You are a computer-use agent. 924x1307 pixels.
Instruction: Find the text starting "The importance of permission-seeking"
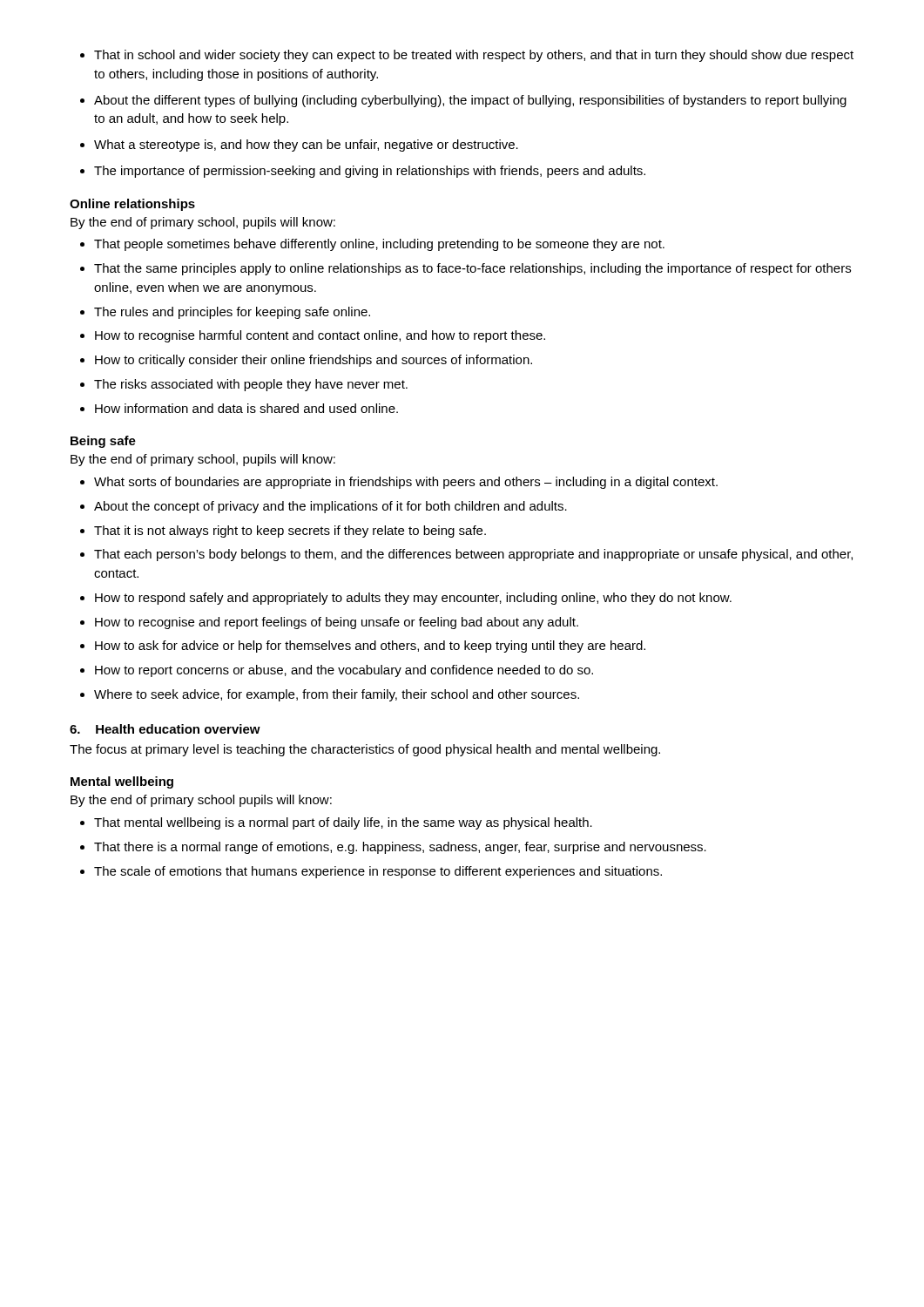(x=370, y=170)
